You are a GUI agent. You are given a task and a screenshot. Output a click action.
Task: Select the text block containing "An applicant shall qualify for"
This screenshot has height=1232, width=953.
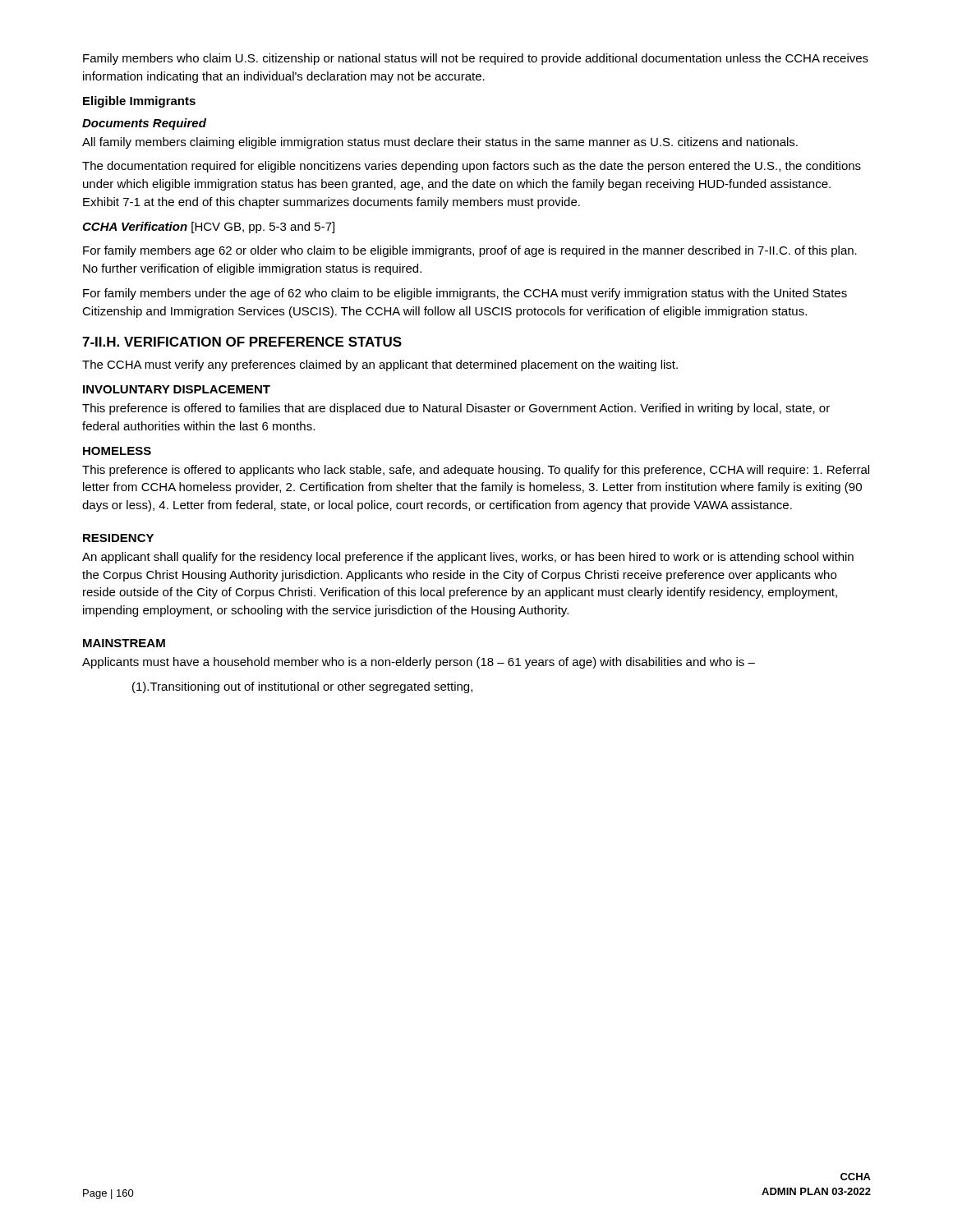coord(476,583)
